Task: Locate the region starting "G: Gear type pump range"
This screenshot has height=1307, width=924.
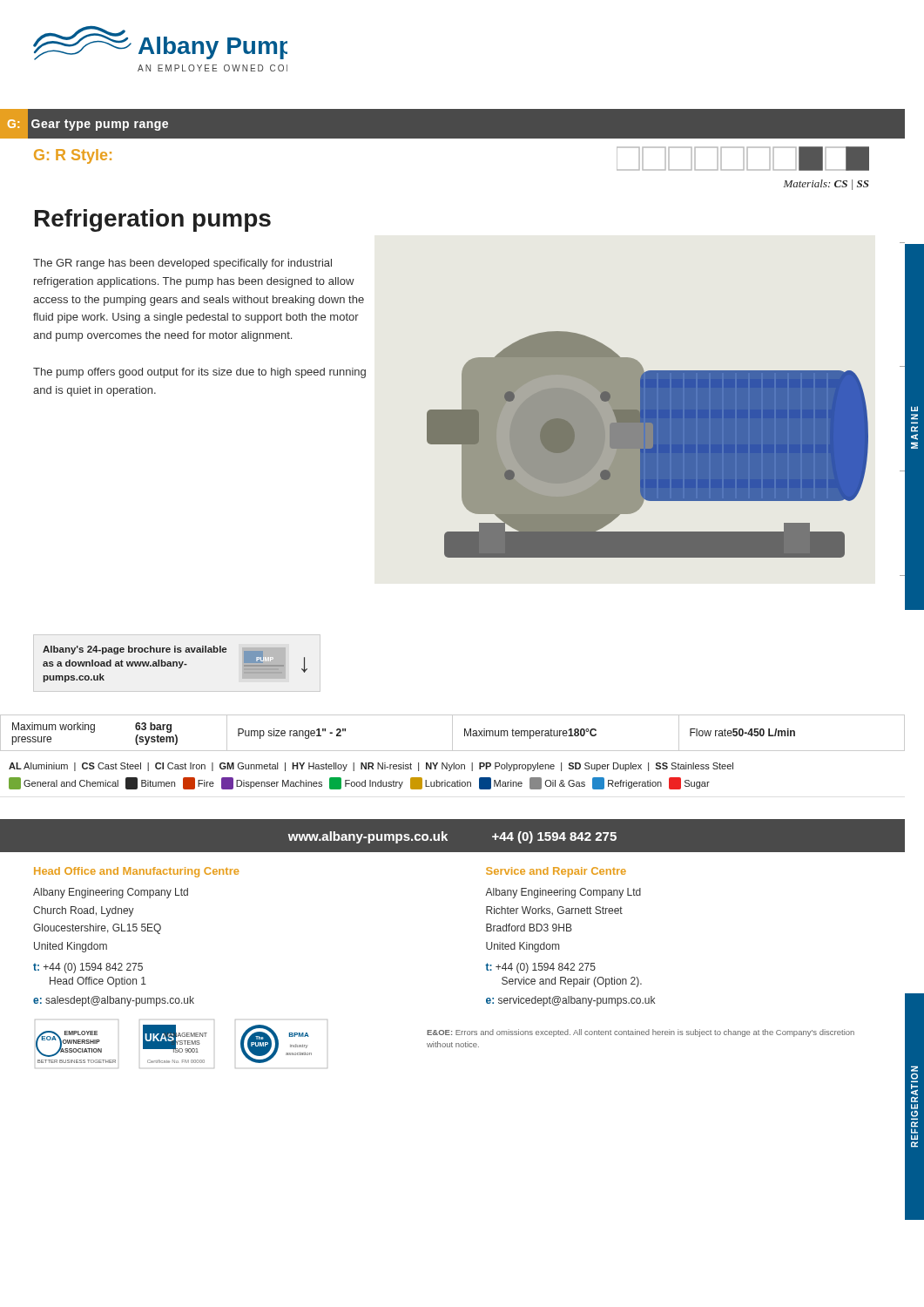Action: (85, 124)
